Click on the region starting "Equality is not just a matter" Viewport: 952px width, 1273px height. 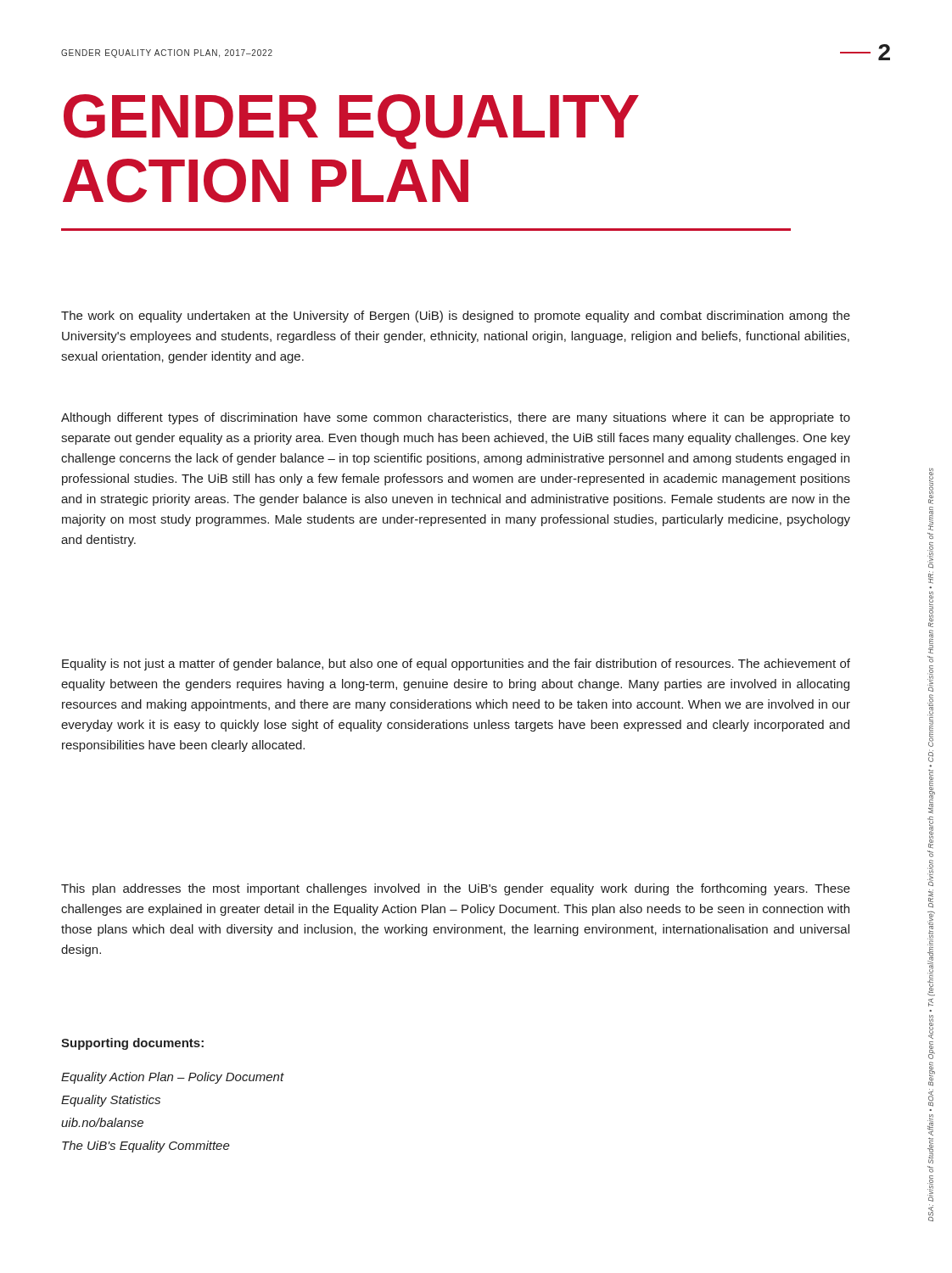pos(456,704)
